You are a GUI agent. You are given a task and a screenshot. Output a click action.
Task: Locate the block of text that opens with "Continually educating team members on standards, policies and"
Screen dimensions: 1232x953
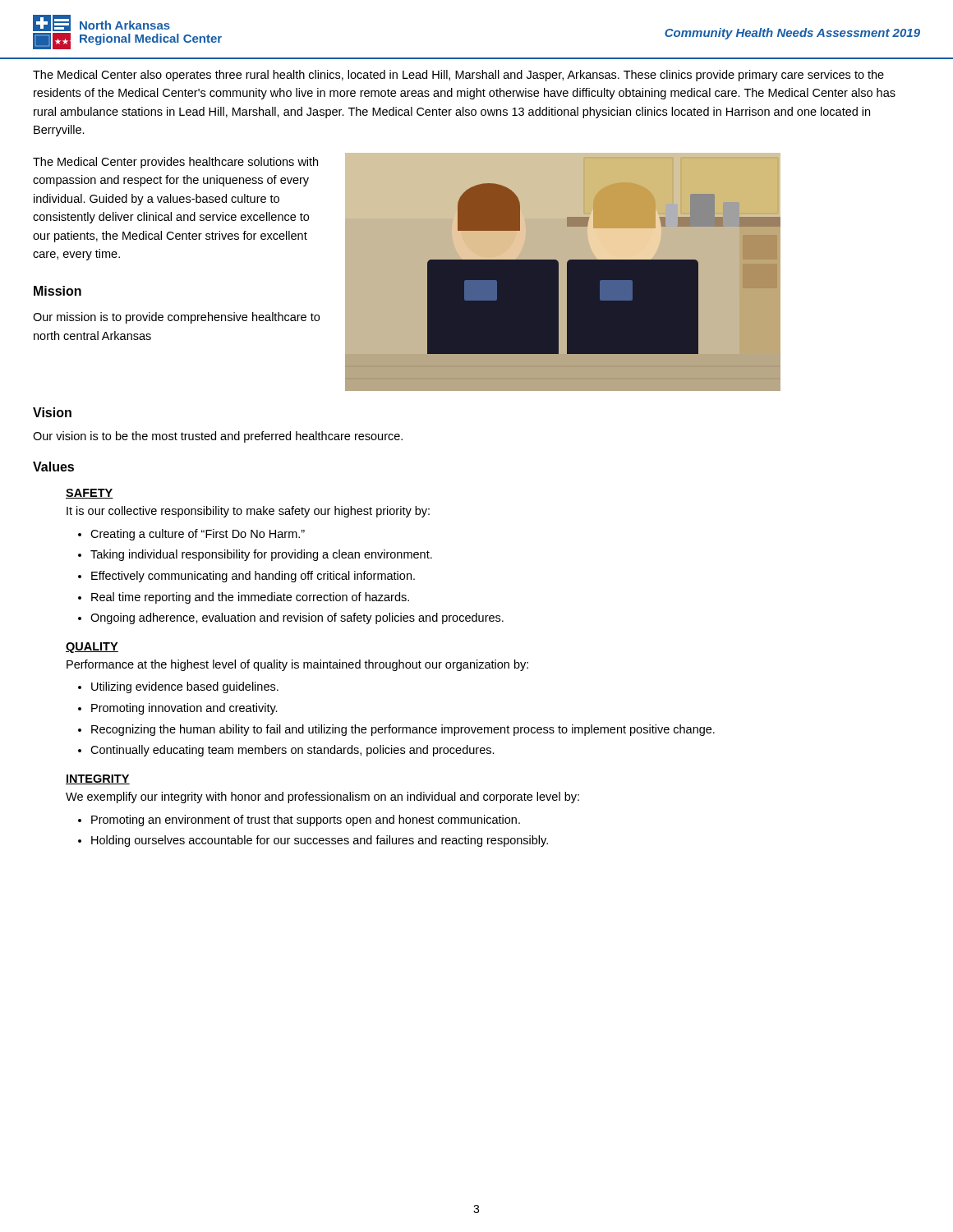click(x=293, y=750)
